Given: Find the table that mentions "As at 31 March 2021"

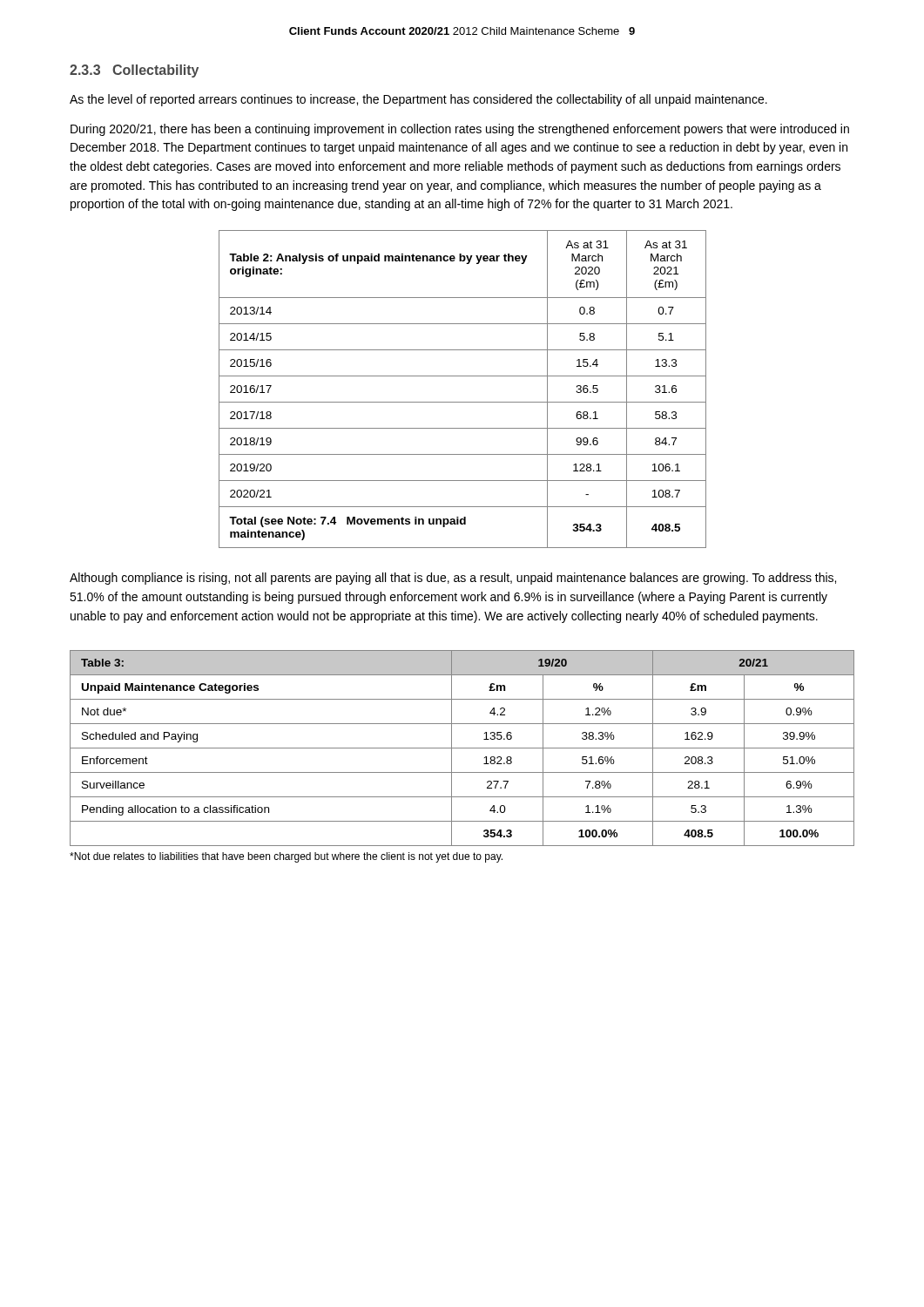Looking at the screenshot, I should coord(462,389).
